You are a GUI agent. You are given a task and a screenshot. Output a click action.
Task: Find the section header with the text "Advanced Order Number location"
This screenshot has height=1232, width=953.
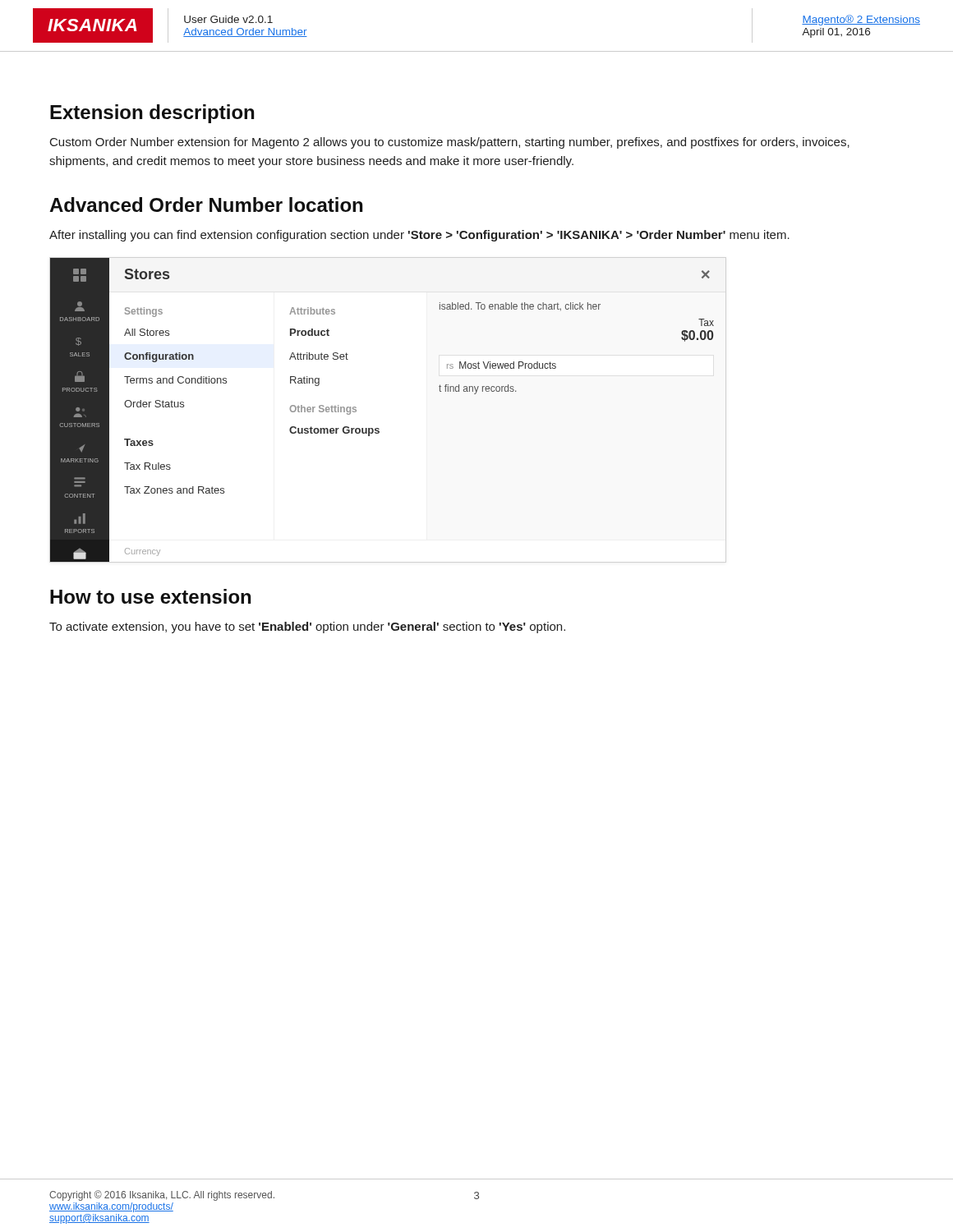(207, 205)
